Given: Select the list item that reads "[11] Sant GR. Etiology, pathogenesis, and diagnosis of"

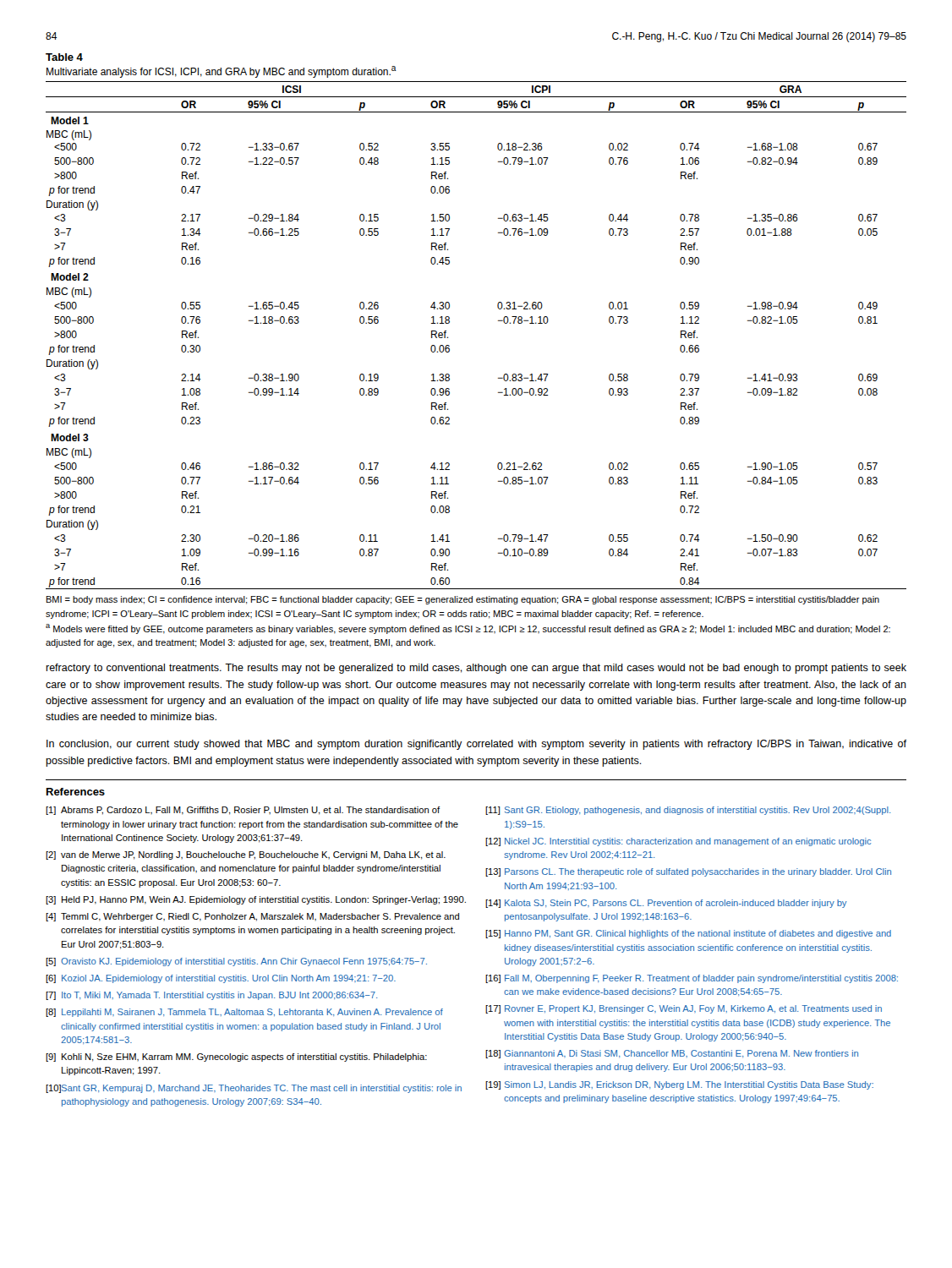Looking at the screenshot, I should pos(696,817).
